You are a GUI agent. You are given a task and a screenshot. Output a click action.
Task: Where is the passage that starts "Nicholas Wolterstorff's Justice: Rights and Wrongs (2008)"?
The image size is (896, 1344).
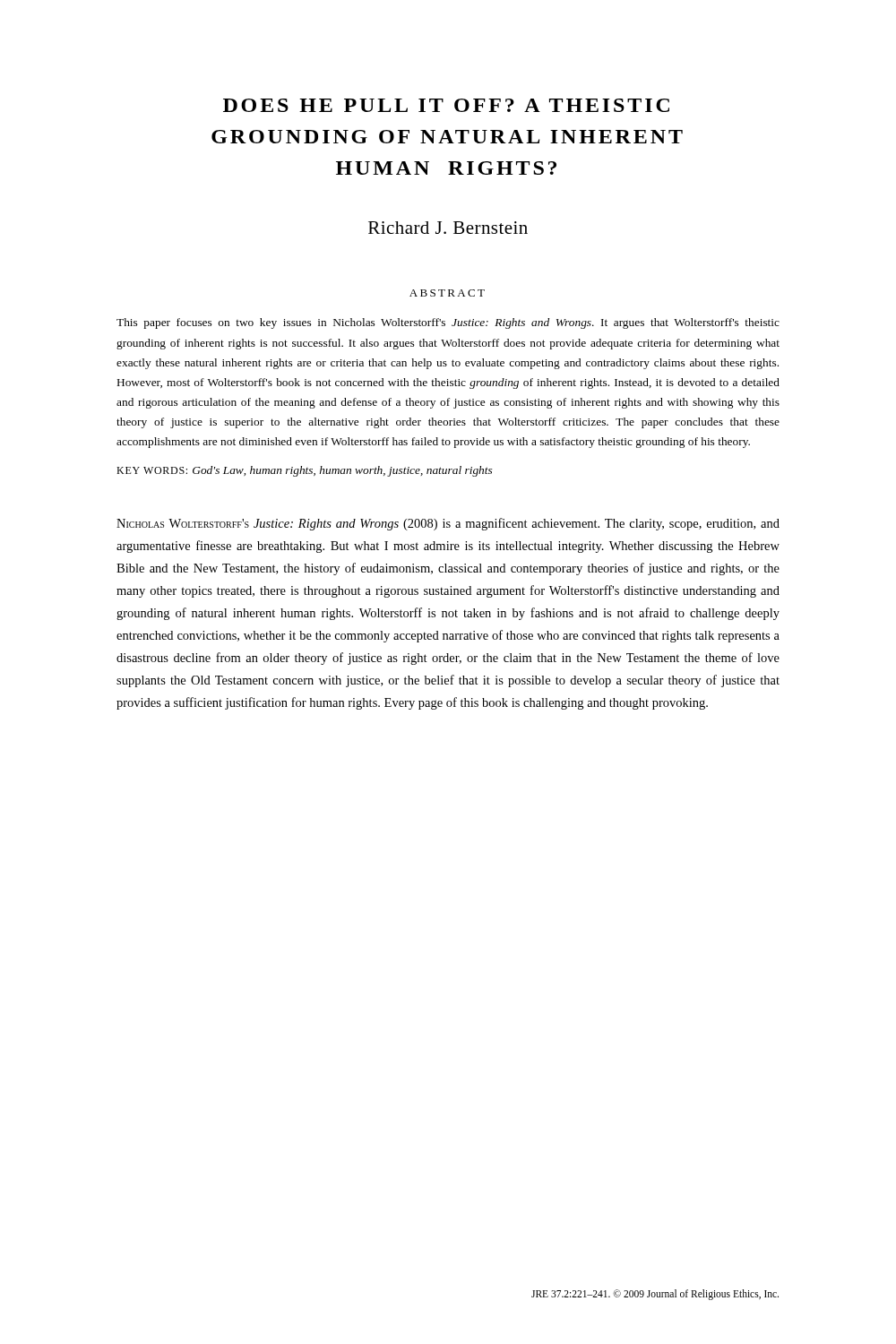coord(448,613)
